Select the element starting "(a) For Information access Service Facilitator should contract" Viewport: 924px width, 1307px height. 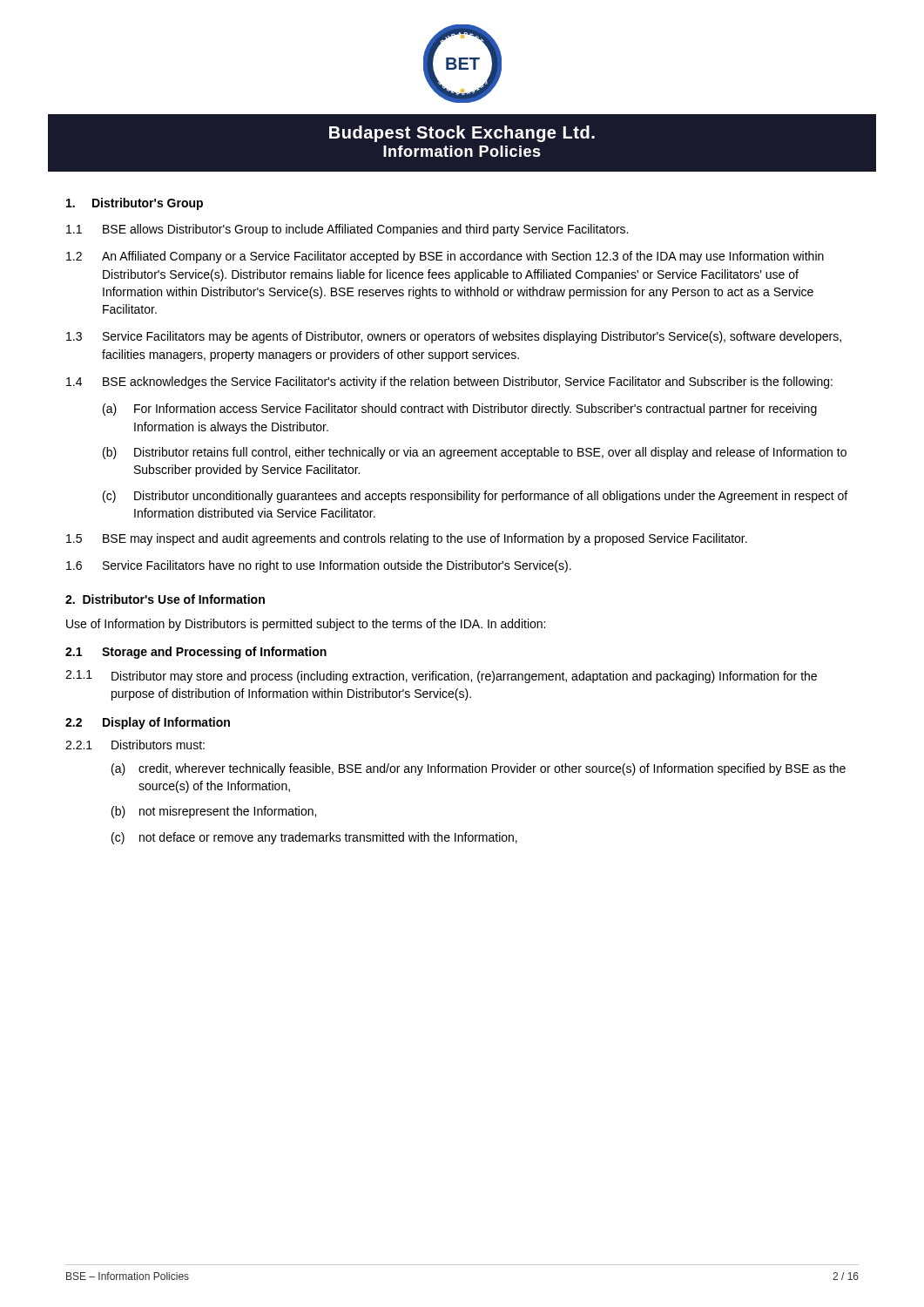[x=480, y=418]
